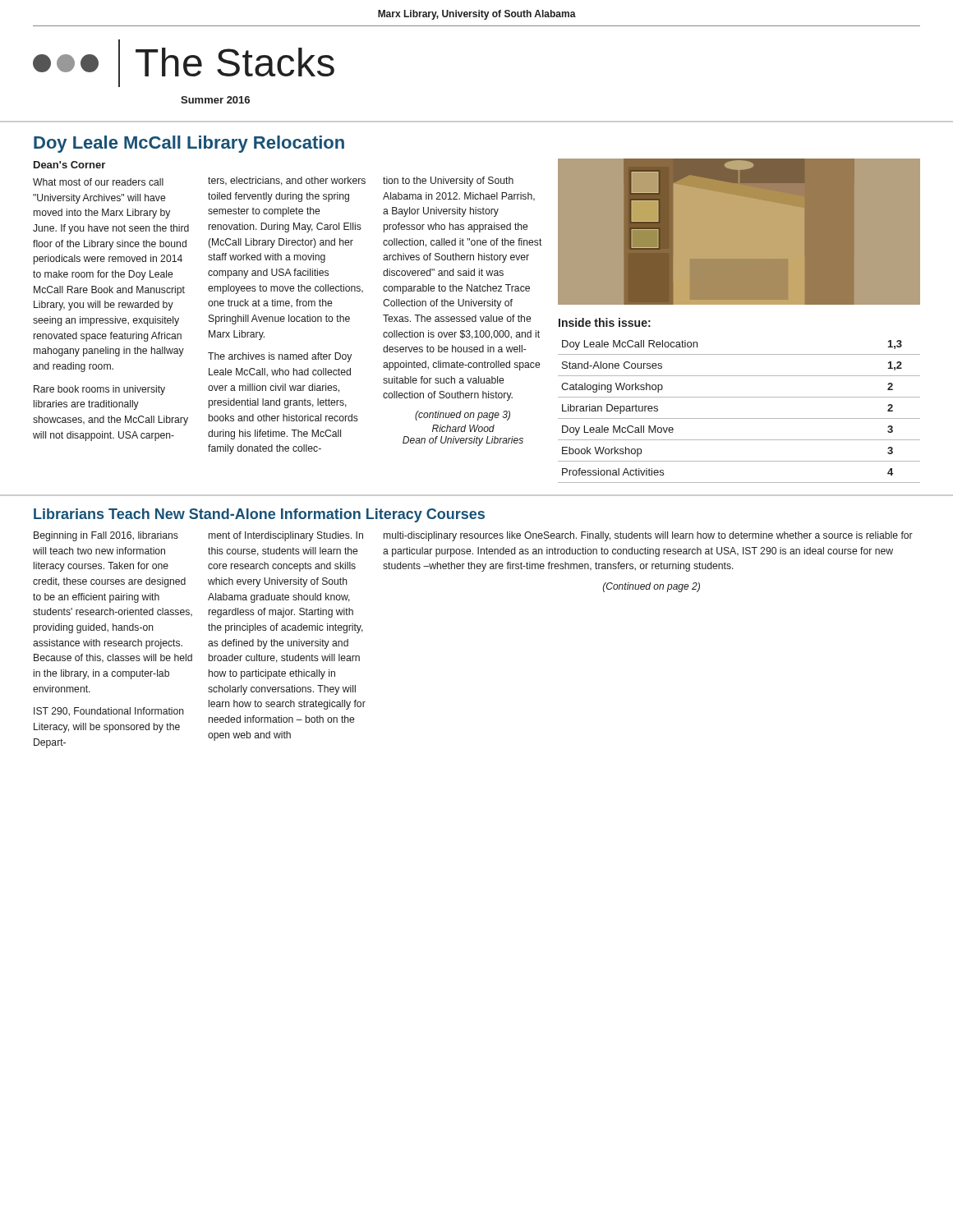Click on the section header containing "Doy Leale McCall Library Relocation"
The width and height of the screenshot is (953, 1232).
click(x=189, y=142)
